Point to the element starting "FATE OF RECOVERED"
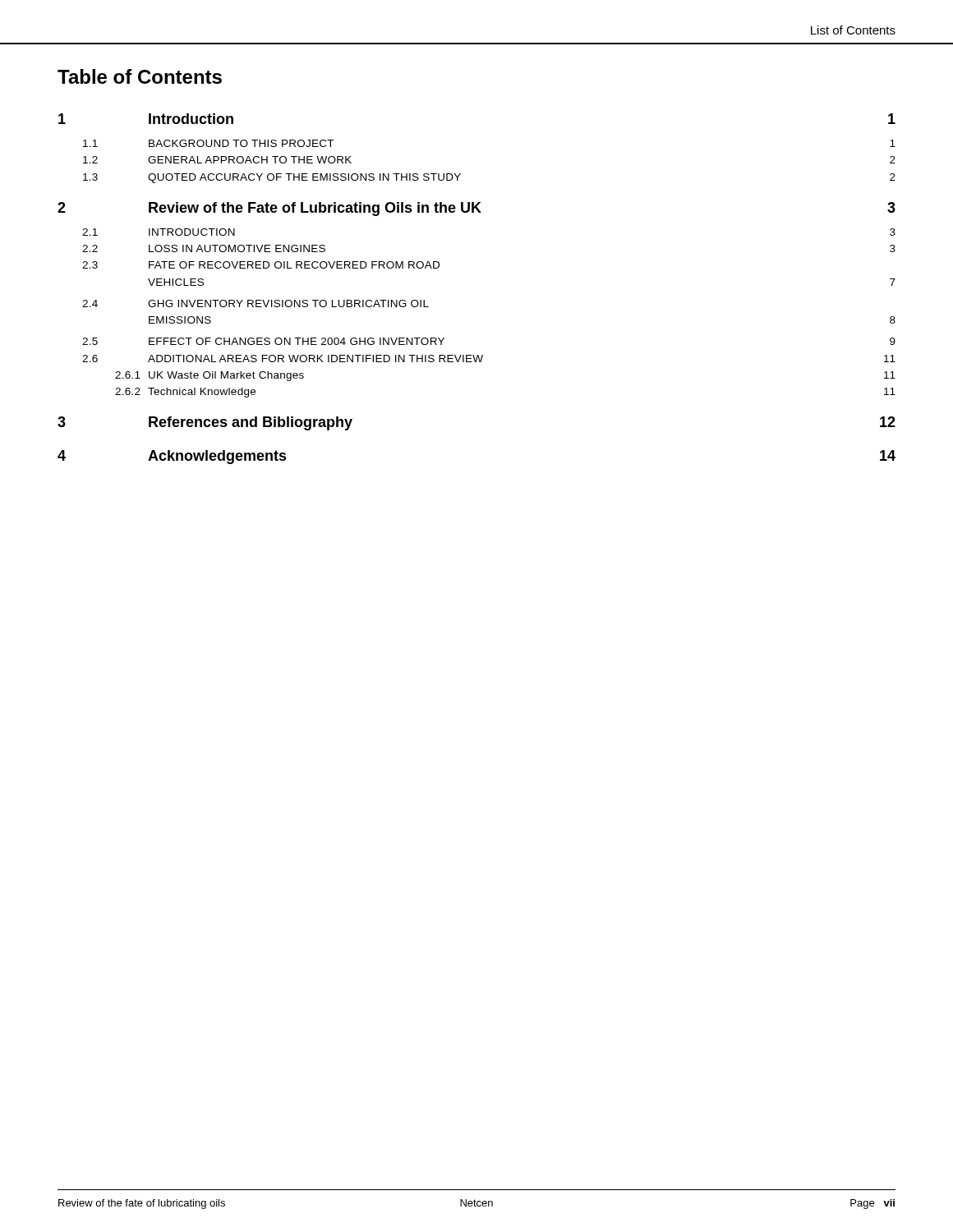The width and height of the screenshot is (953, 1232). click(294, 265)
